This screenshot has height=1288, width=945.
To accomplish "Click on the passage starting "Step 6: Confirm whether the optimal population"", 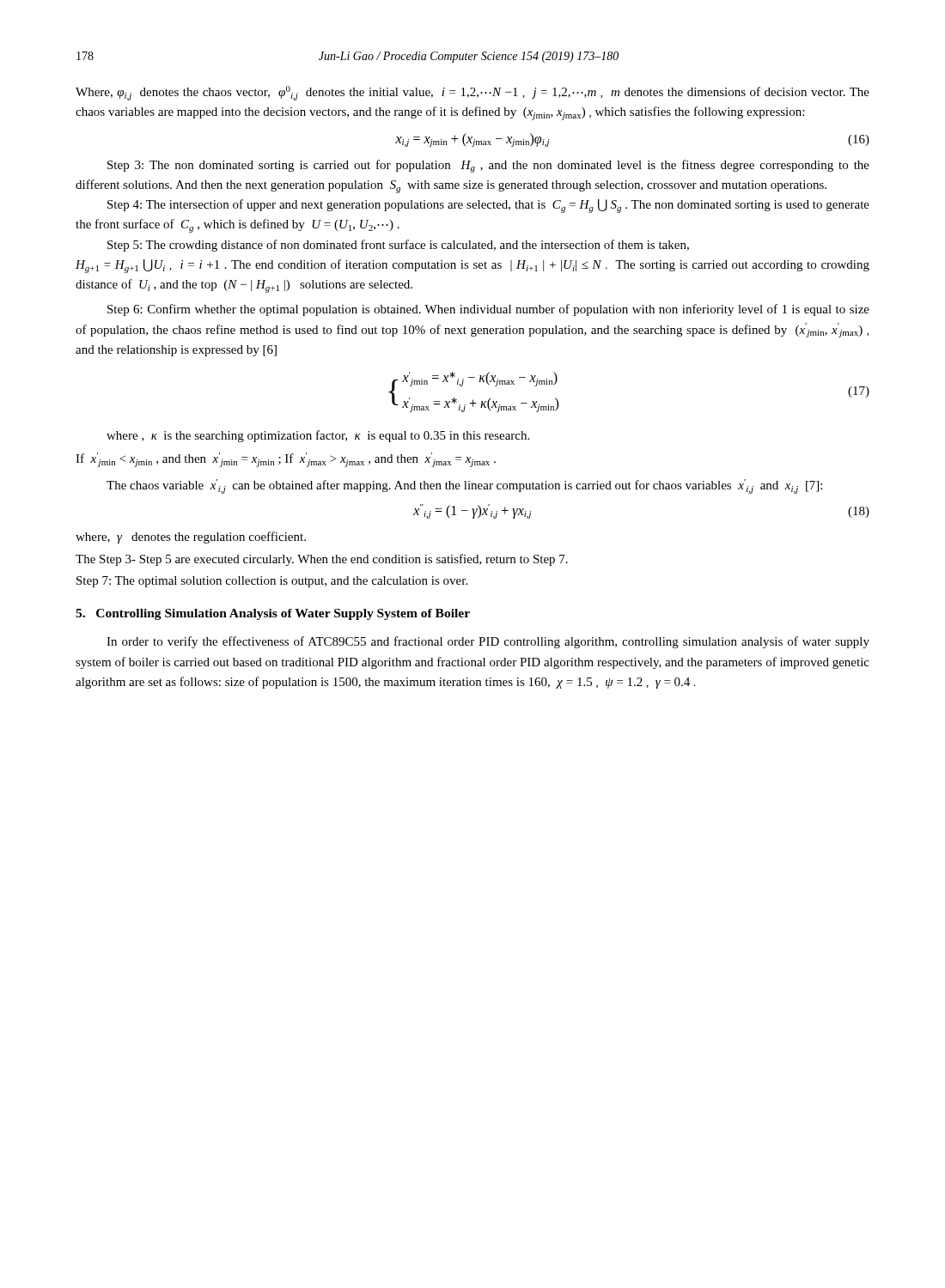I will pyautogui.click(x=472, y=330).
